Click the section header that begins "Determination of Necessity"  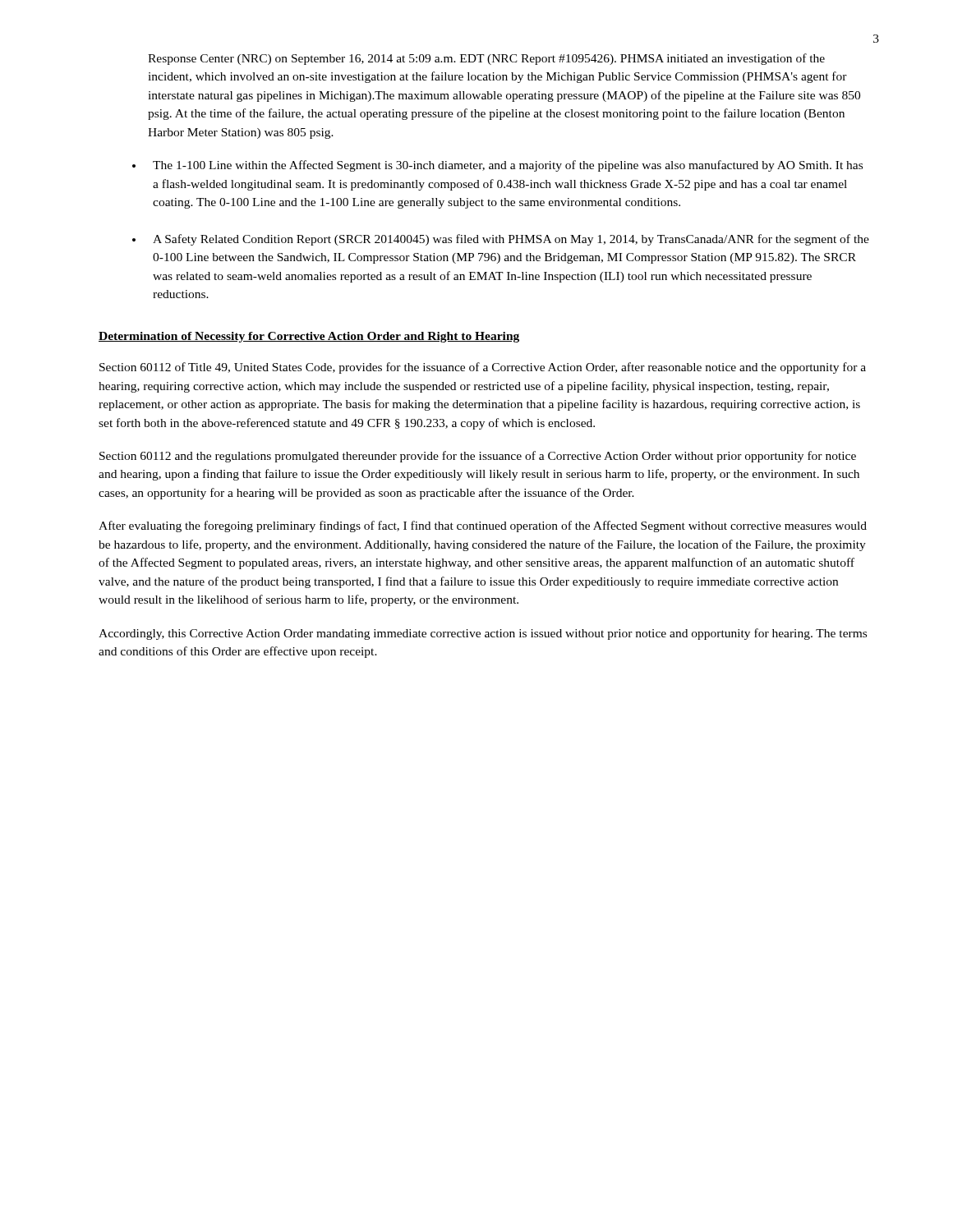[309, 335]
